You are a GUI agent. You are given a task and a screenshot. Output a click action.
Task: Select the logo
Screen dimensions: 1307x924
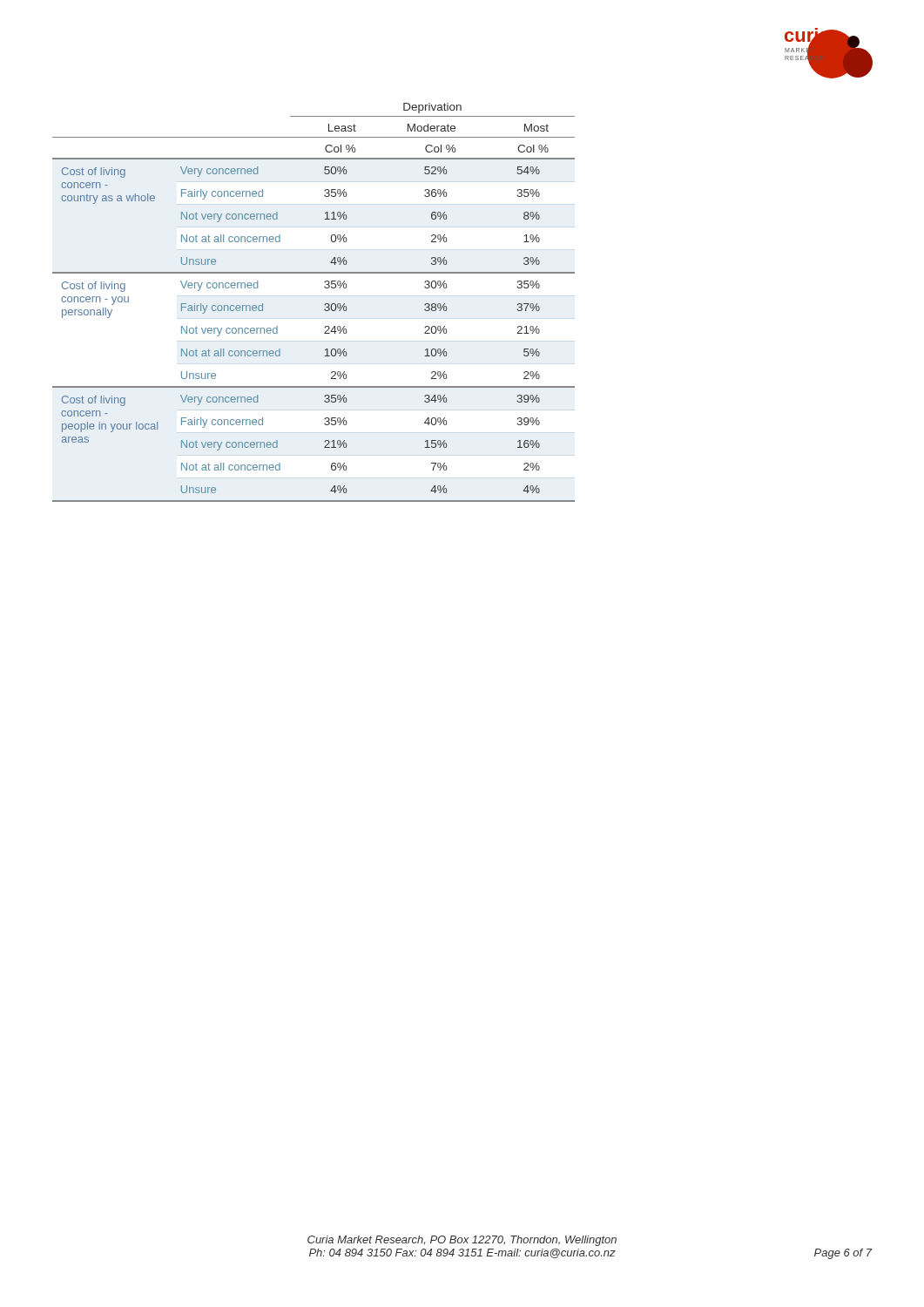point(836,55)
